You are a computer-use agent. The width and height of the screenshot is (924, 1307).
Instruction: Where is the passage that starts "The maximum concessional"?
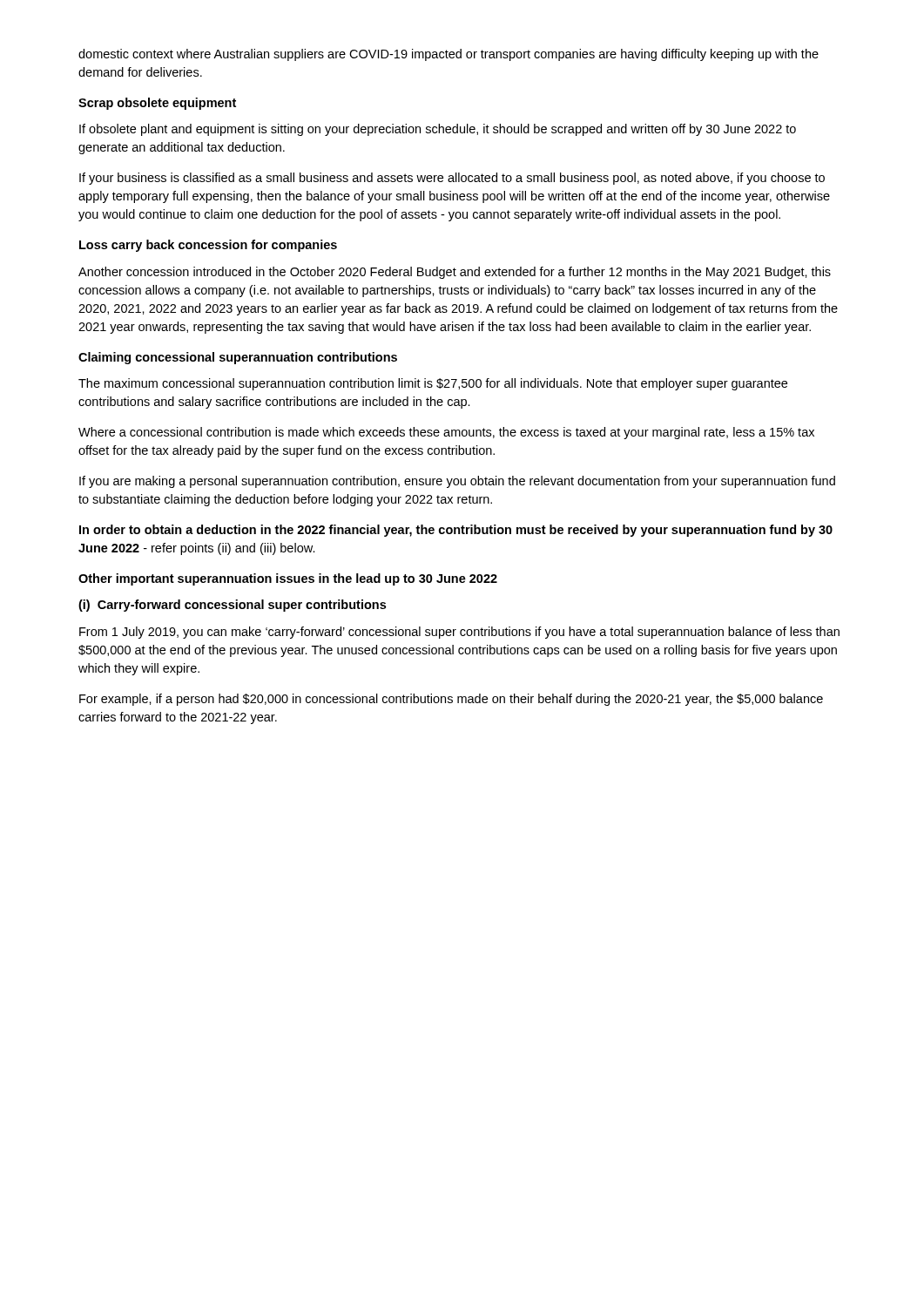coord(433,393)
